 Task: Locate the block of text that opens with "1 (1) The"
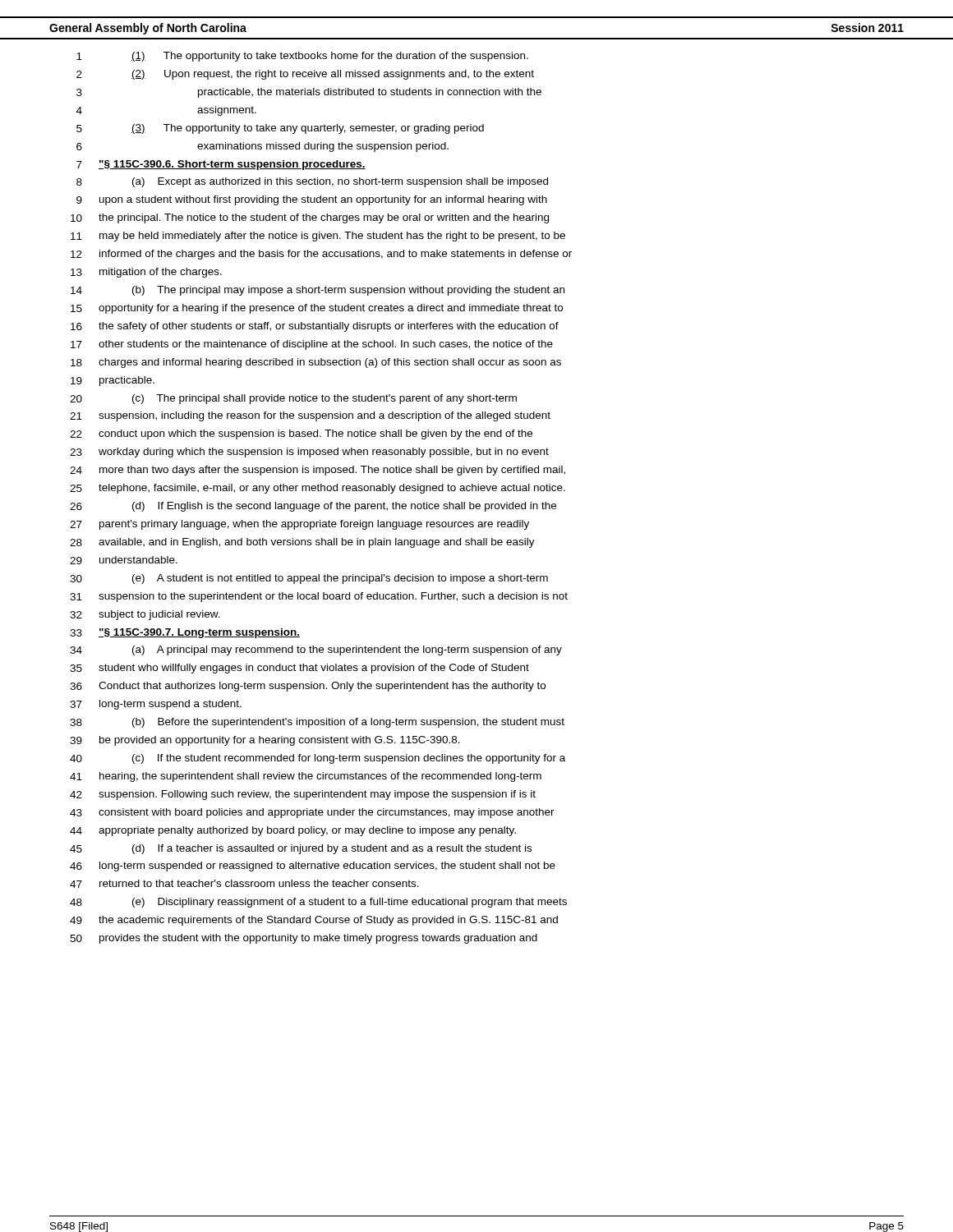(476, 57)
